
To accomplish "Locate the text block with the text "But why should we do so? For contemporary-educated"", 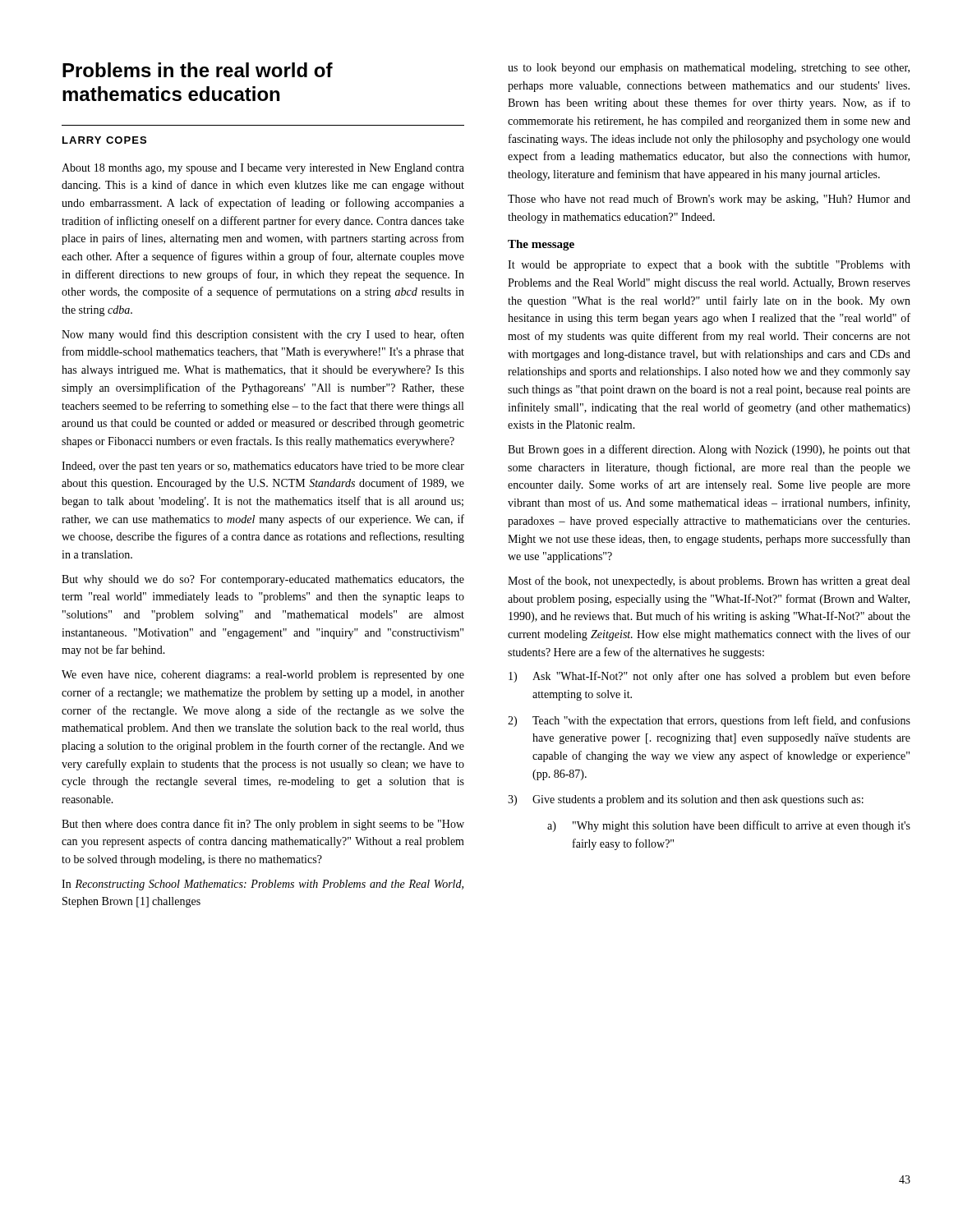I will (x=263, y=615).
